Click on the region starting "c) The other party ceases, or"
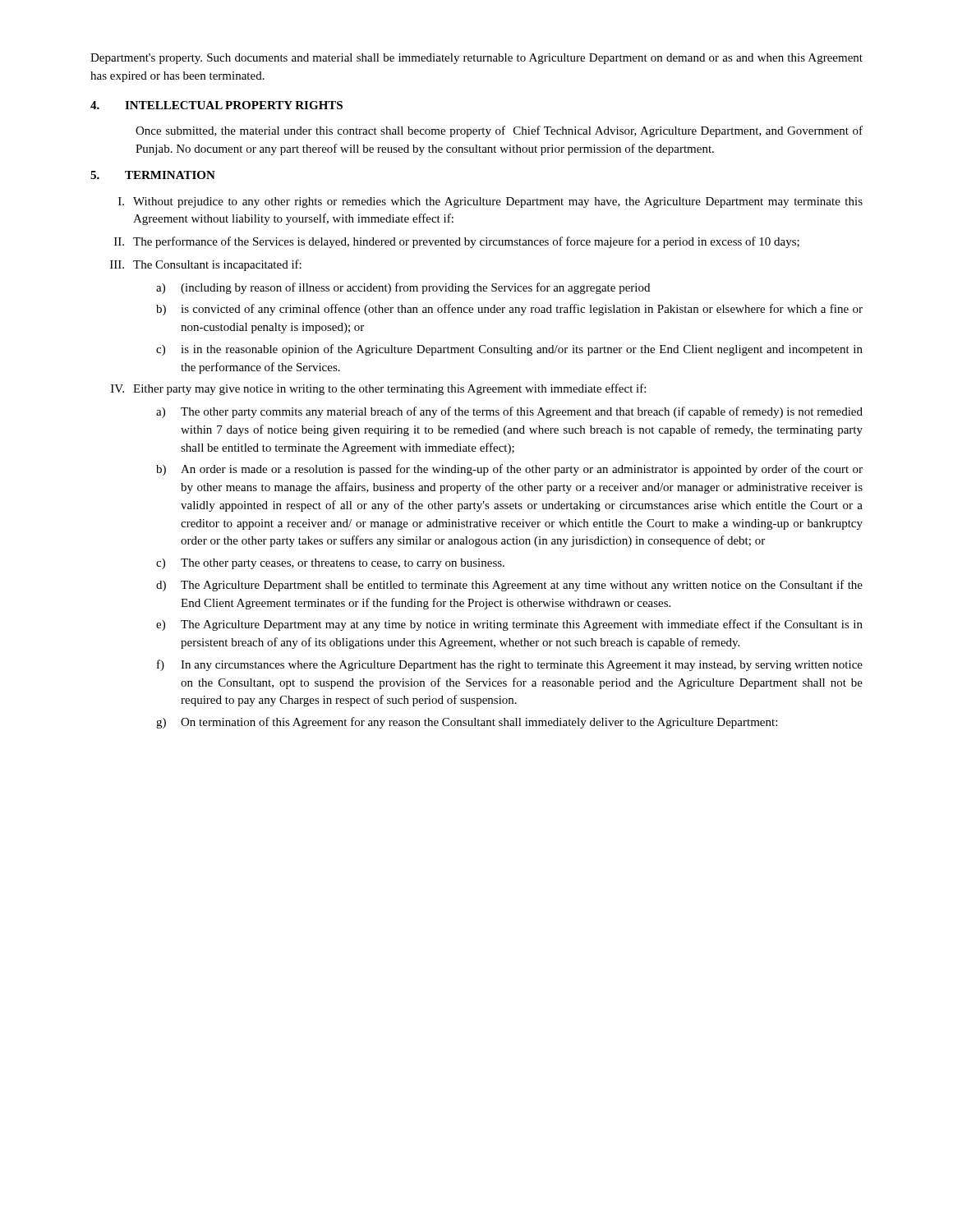Viewport: 953px width, 1232px height. 509,563
